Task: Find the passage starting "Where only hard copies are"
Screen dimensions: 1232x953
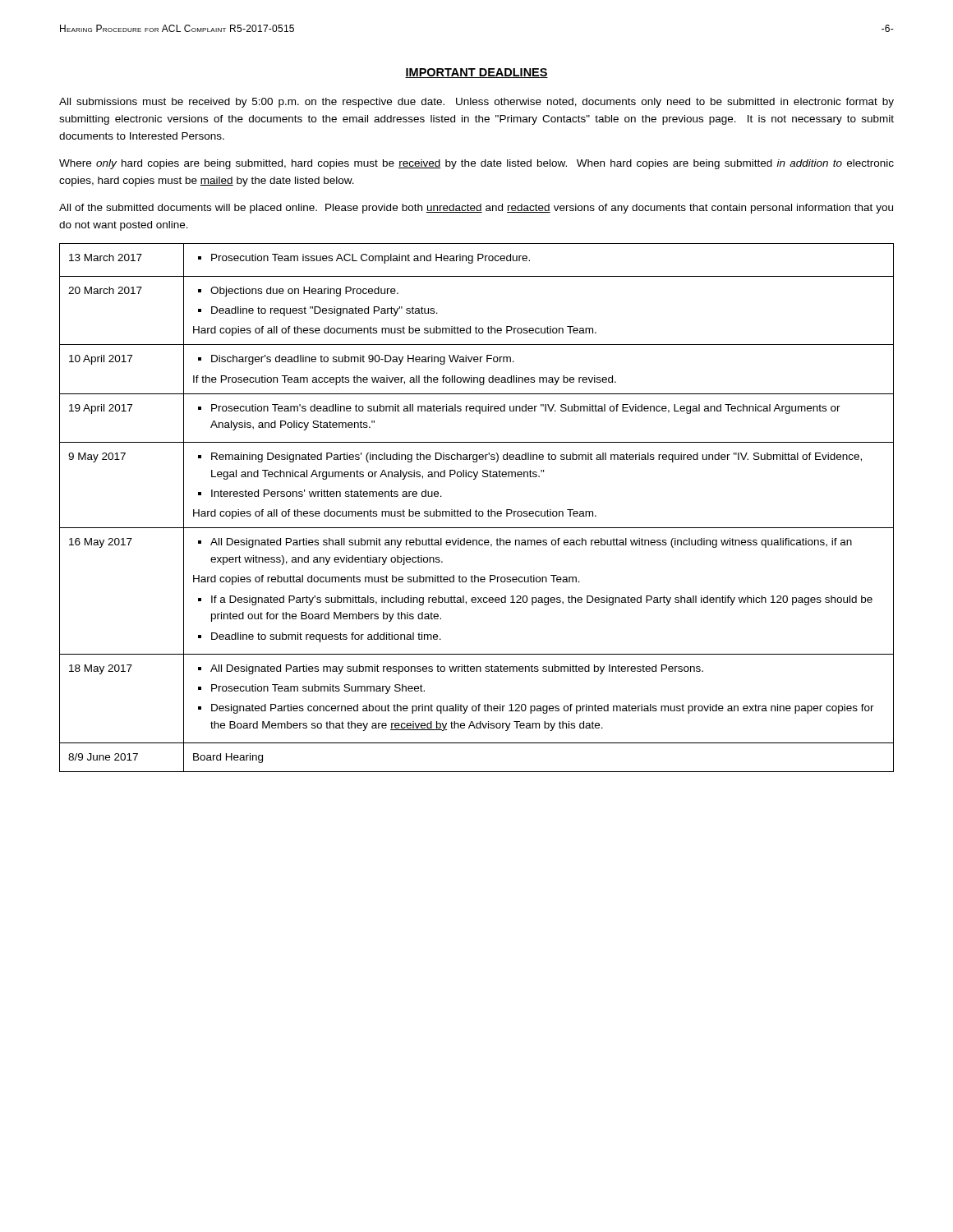Action: 476,171
